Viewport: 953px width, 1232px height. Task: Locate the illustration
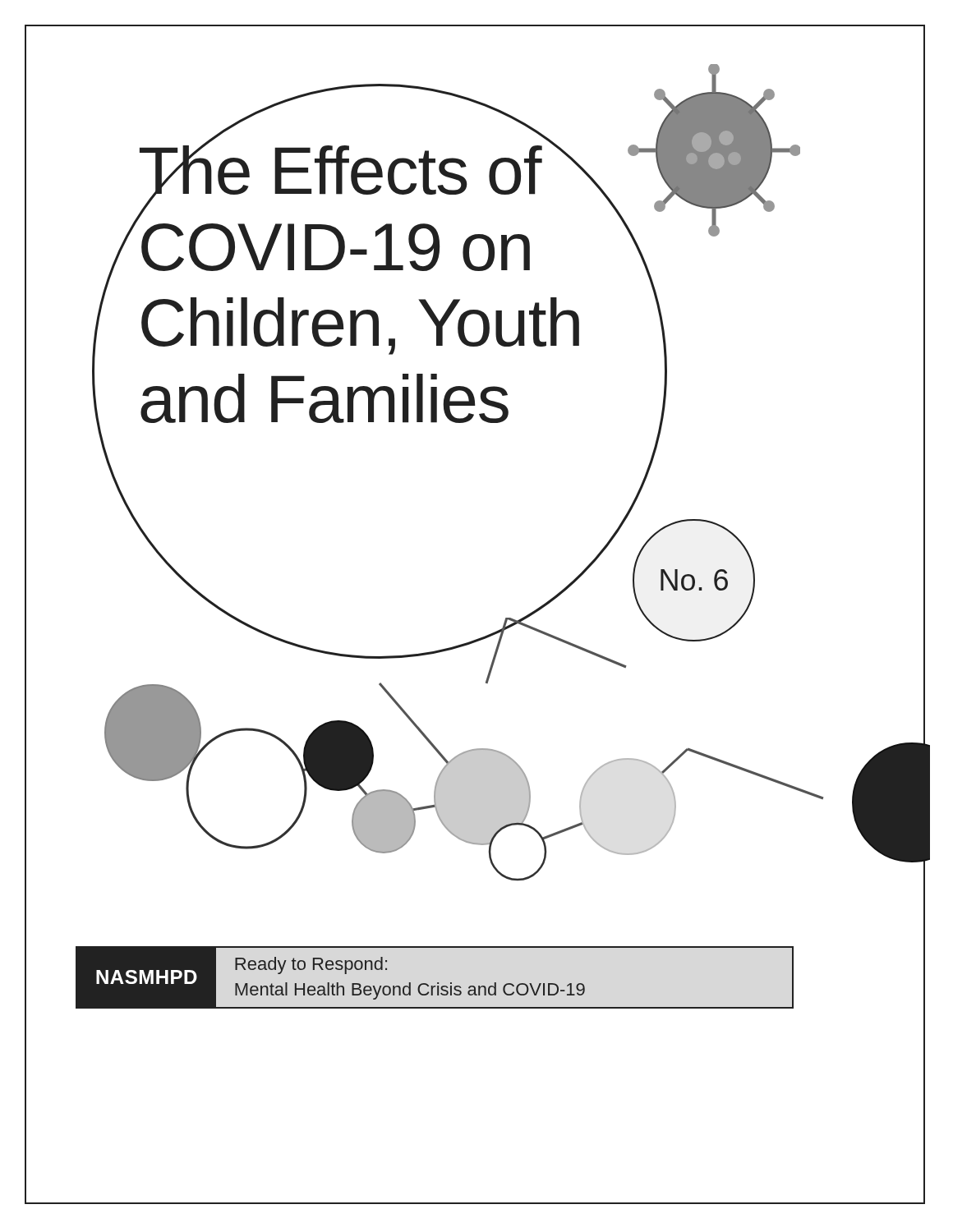(x=499, y=494)
